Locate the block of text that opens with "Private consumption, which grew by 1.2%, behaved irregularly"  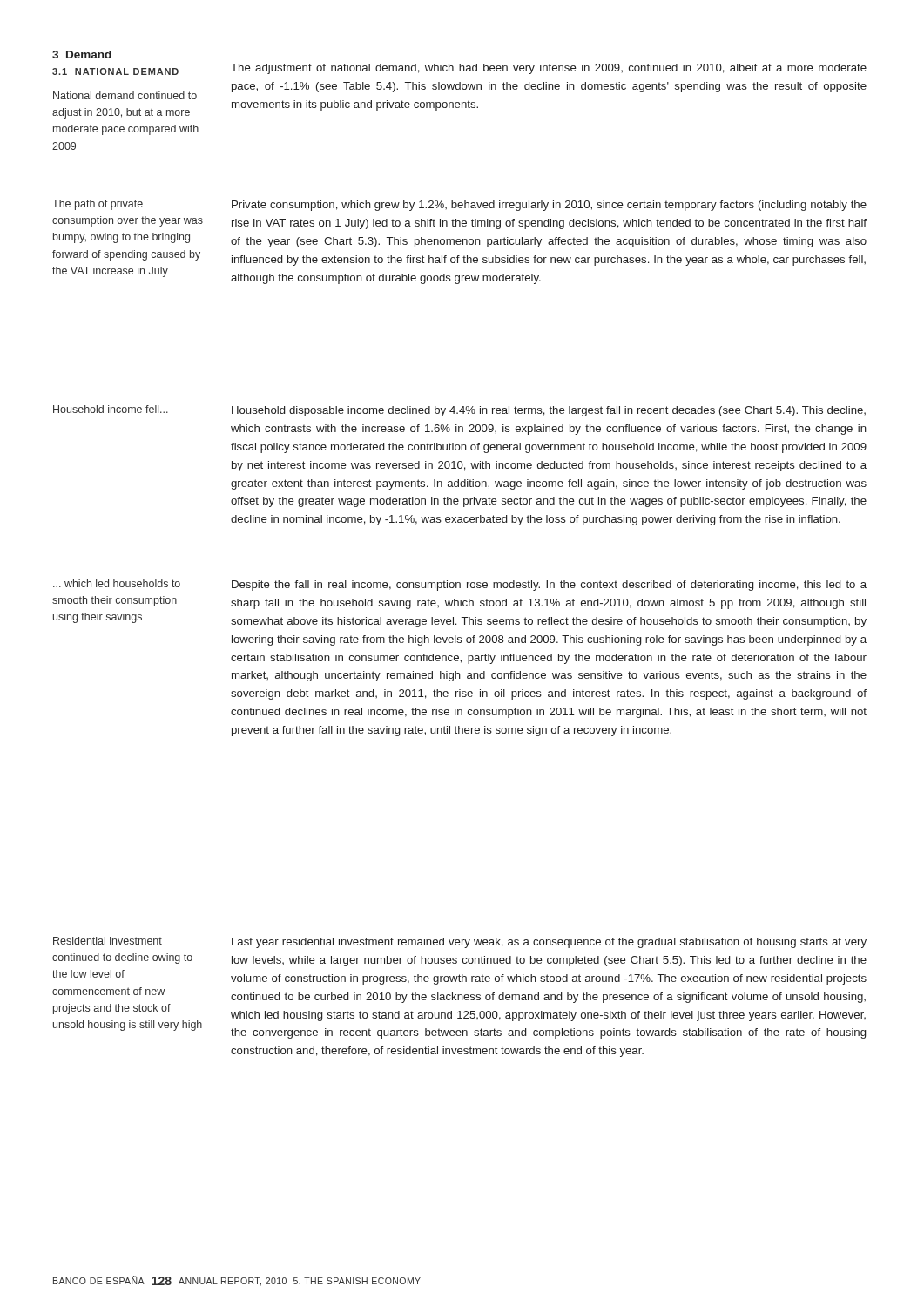tap(549, 242)
